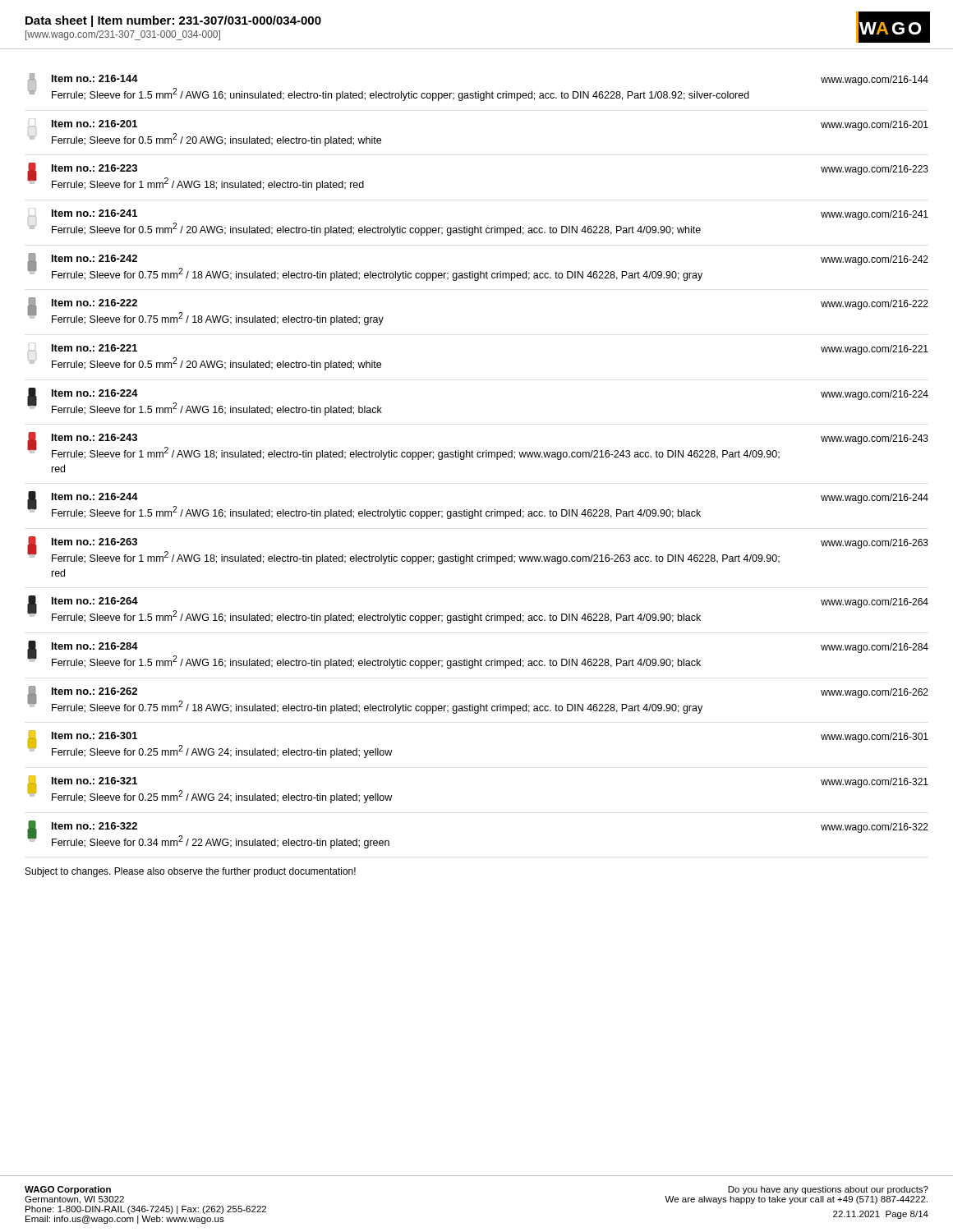The width and height of the screenshot is (953, 1232).
Task: Point to the text starting "Item no.: 216-242 Ferrule; Sleeve for 0.75 mm2"
Action: coord(476,267)
